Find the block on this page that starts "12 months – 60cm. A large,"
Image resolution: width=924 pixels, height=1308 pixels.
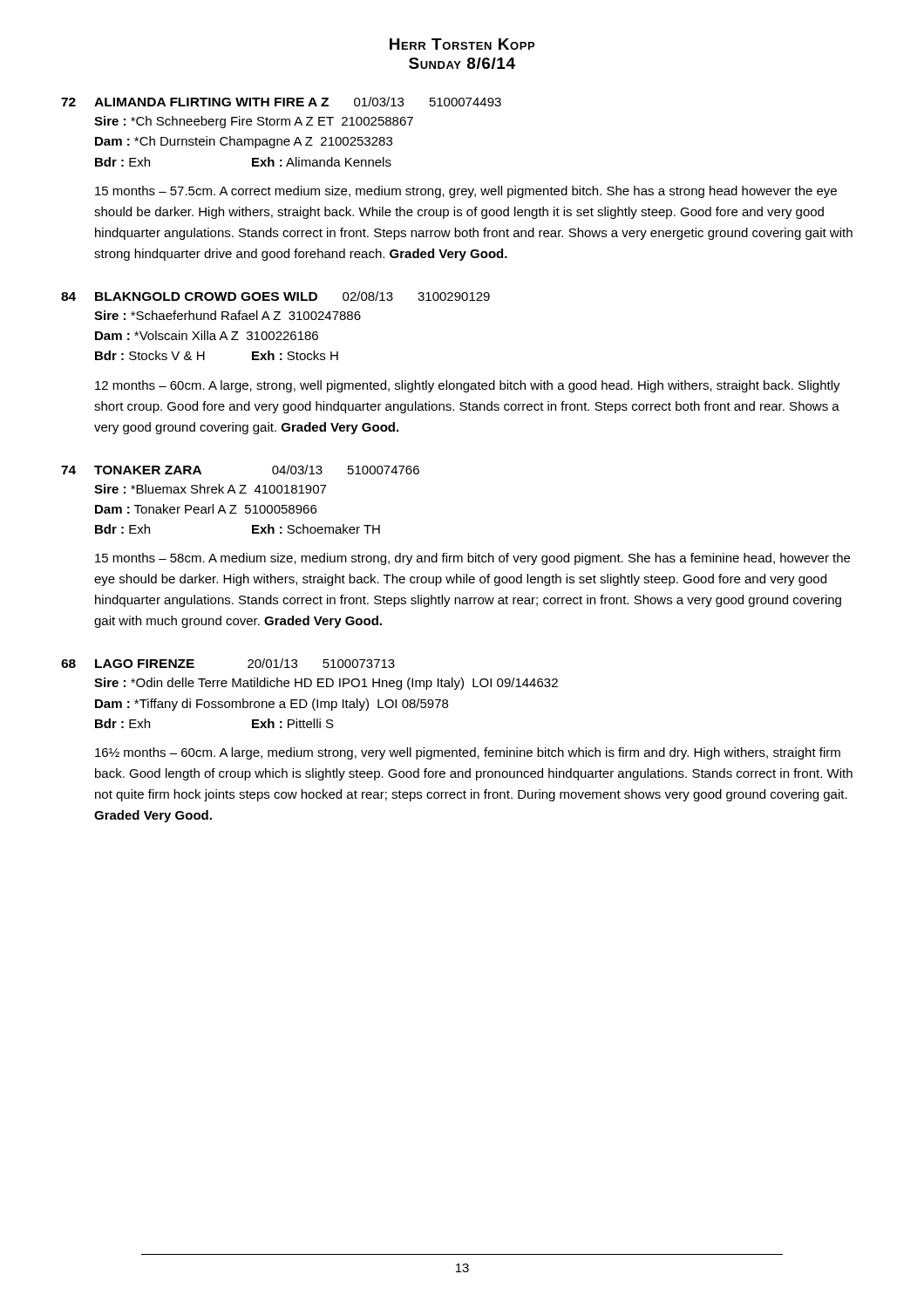(467, 405)
